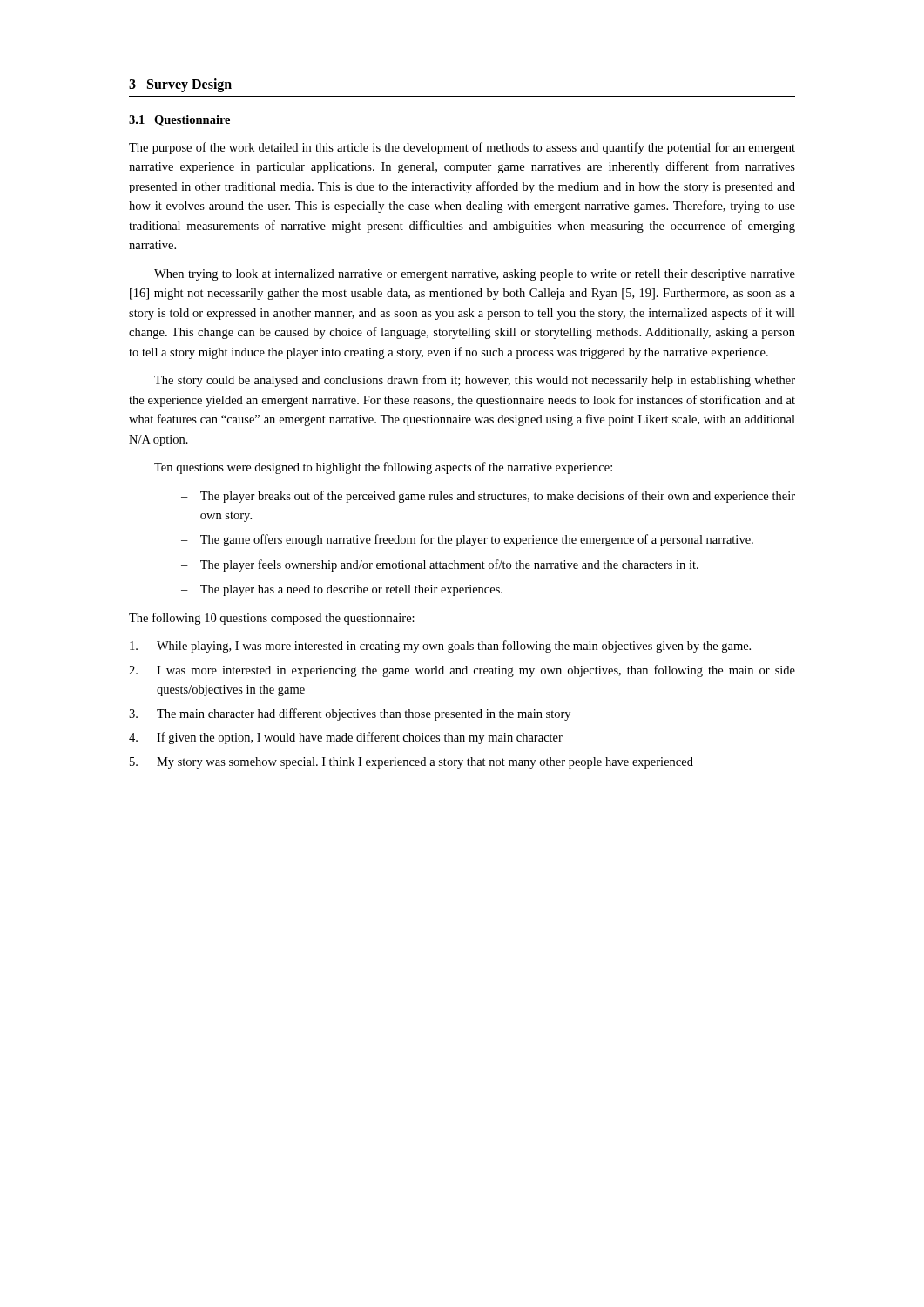
Task: Point to the region starting "The following 10 questions"
Action: pyautogui.click(x=272, y=618)
